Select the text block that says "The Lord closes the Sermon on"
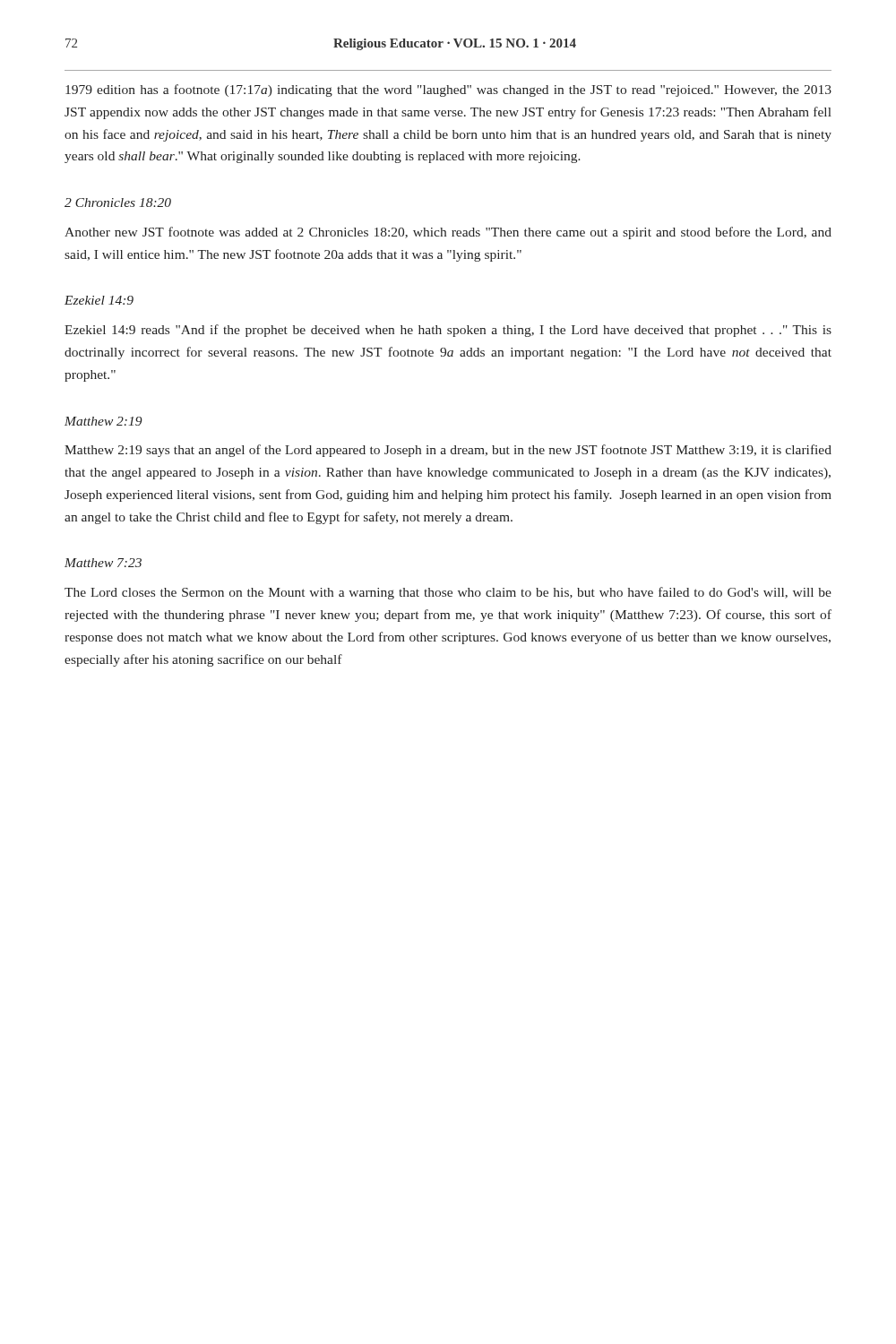896x1344 pixels. point(448,625)
